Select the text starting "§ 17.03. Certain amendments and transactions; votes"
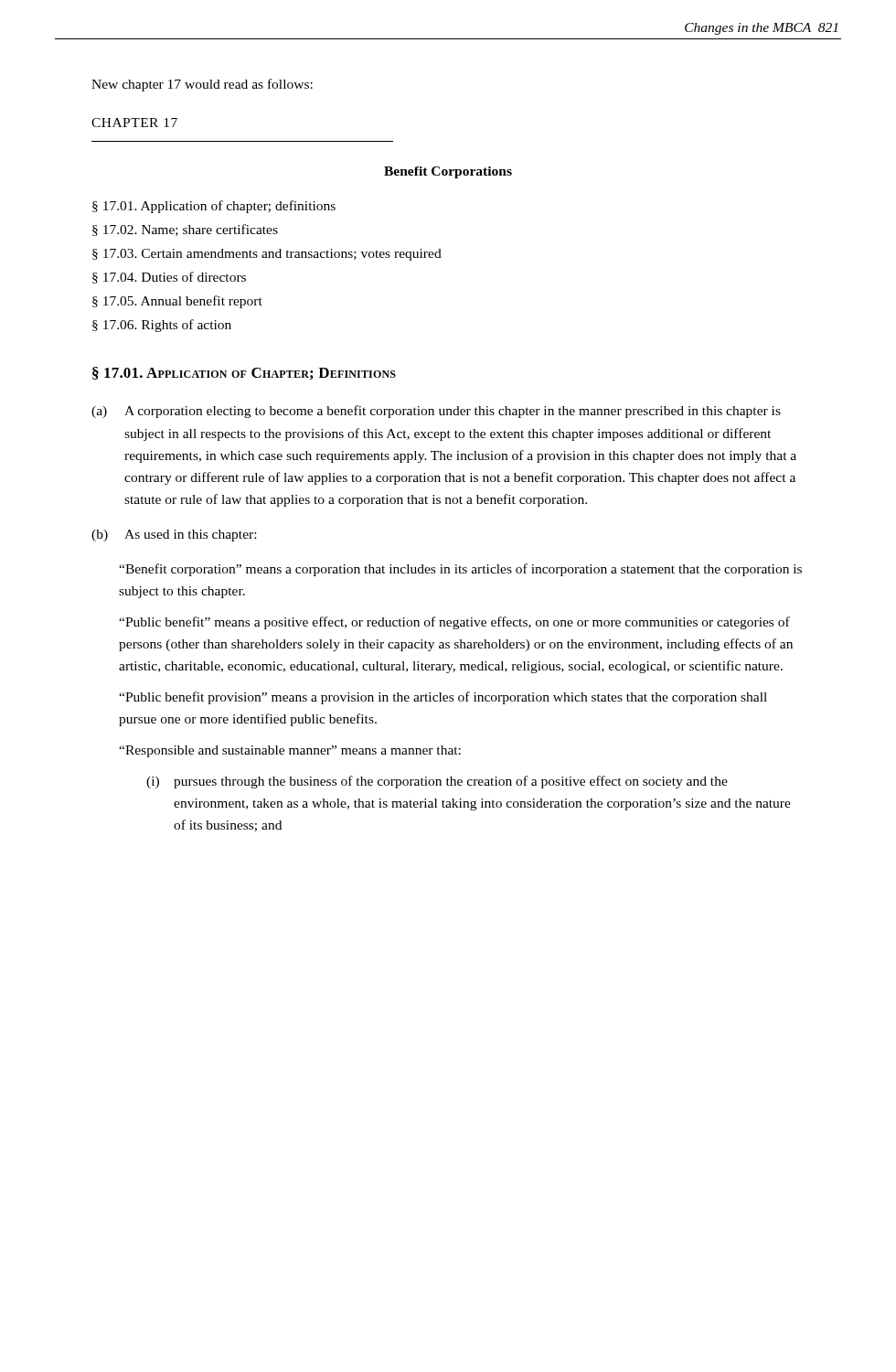This screenshot has height=1372, width=896. click(x=266, y=253)
